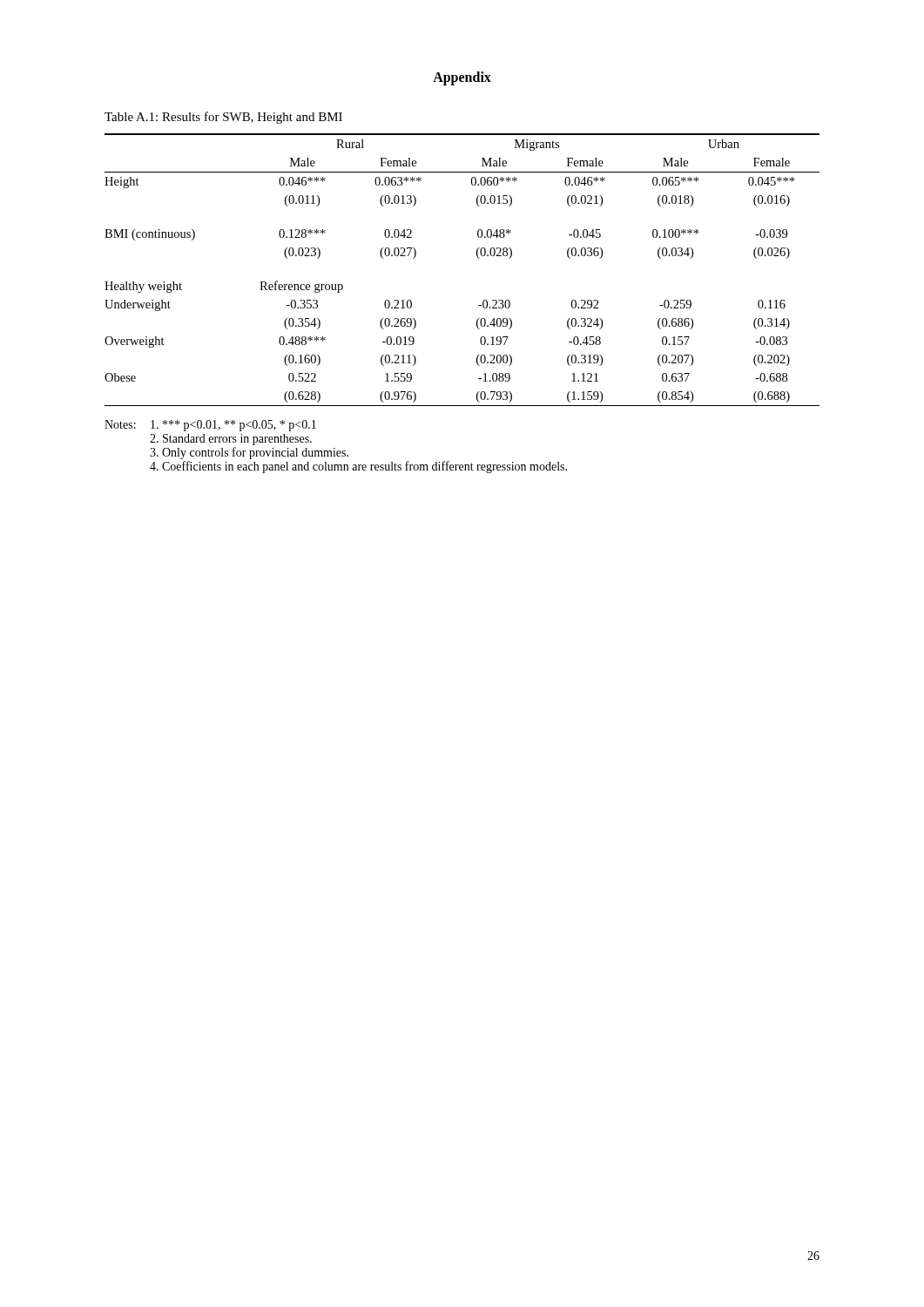Viewport: 924px width, 1307px height.
Task: Click on the region starting "Table A.1: Results for SWB, Height"
Action: pyautogui.click(x=224, y=117)
